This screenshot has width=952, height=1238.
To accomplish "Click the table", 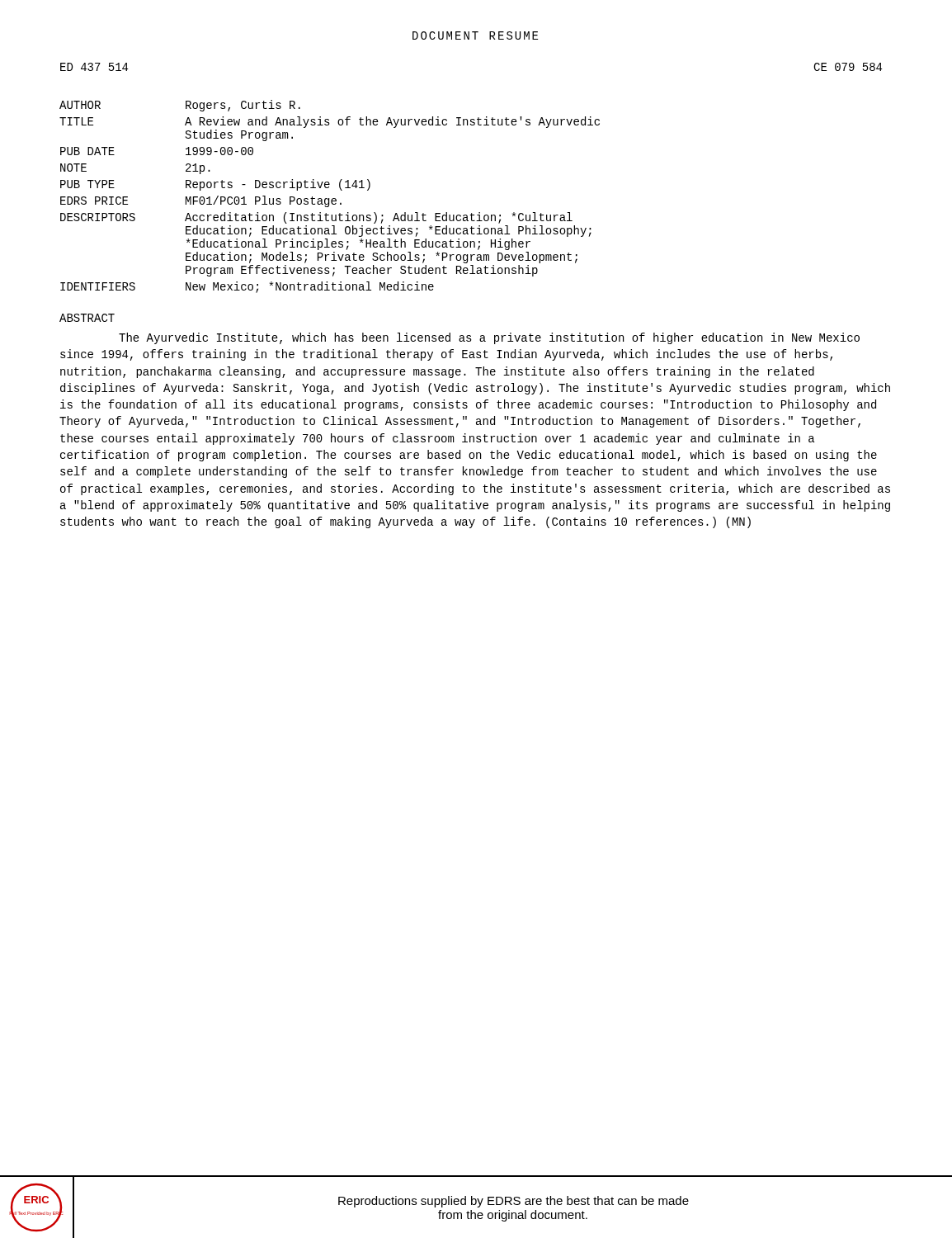I will (x=476, y=177).
